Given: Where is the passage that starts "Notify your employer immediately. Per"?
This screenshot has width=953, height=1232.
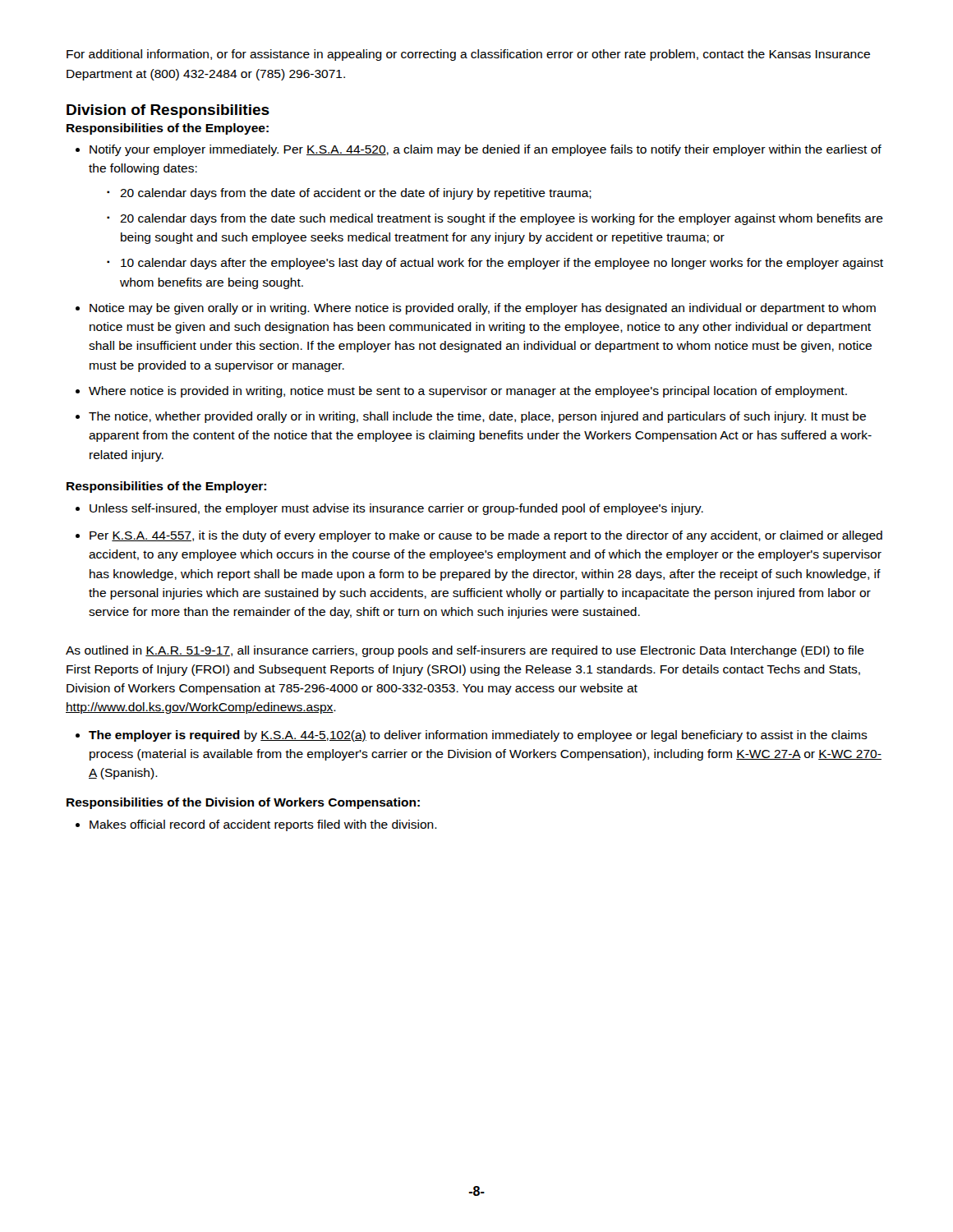Looking at the screenshot, I should tap(488, 217).
